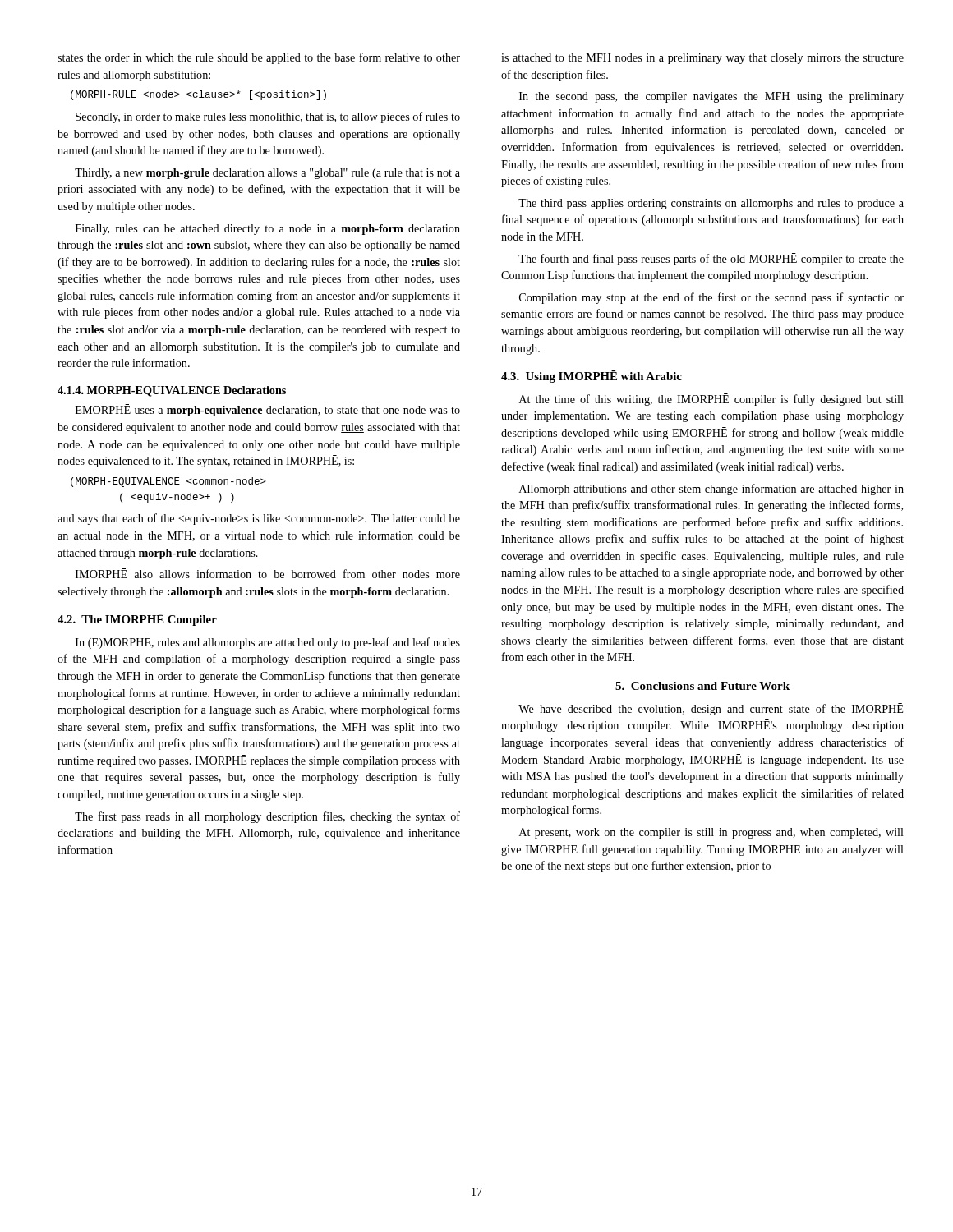Image resolution: width=953 pixels, height=1232 pixels.
Task: Navigate to the block starting "4.3. Using IMORPHĒ with Arabic"
Action: click(x=592, y=377)
